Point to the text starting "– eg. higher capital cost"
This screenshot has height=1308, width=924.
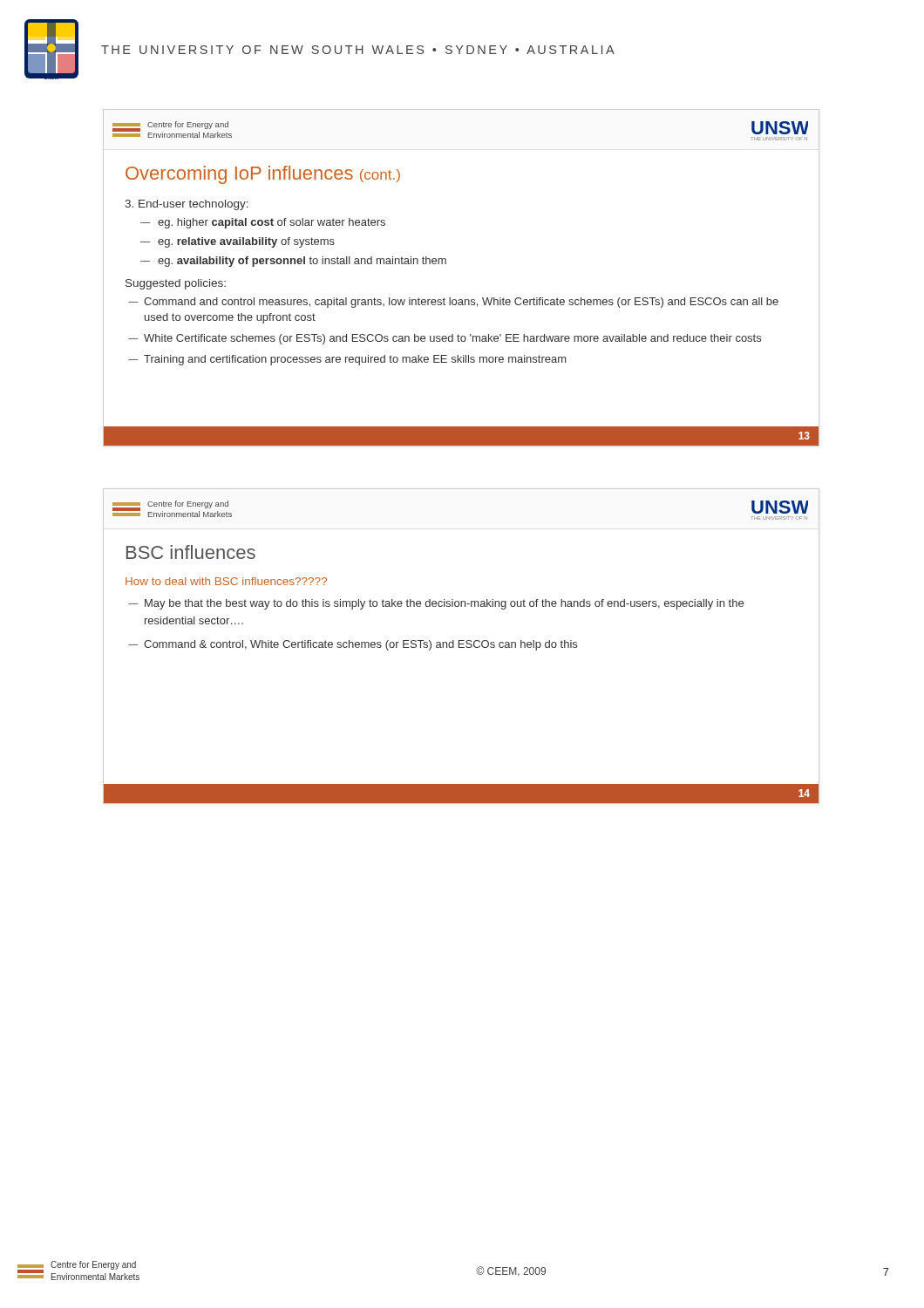pyautogui.click(x=263, y=223)
